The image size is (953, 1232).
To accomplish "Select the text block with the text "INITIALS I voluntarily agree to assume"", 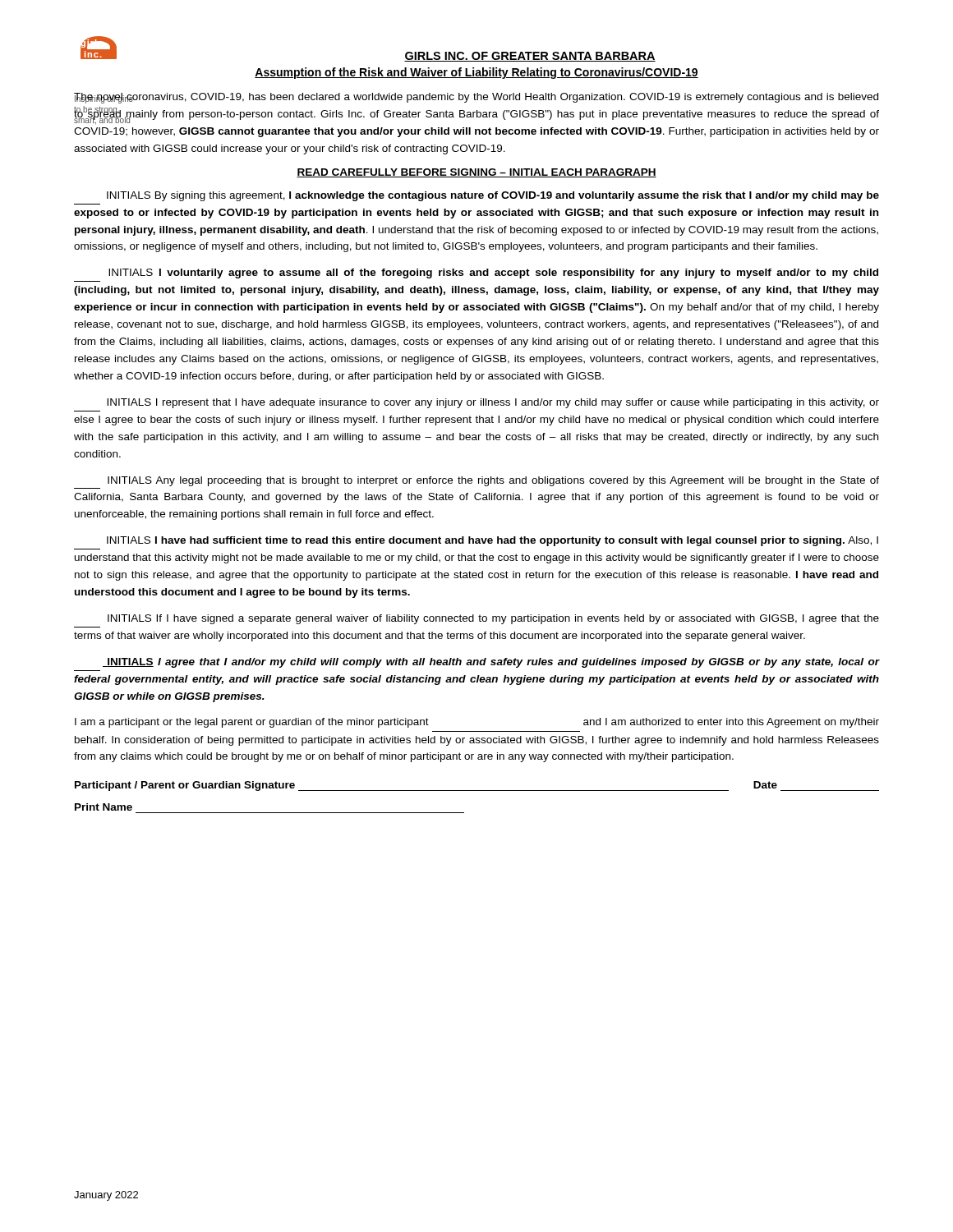I will [x=476, y=323].
